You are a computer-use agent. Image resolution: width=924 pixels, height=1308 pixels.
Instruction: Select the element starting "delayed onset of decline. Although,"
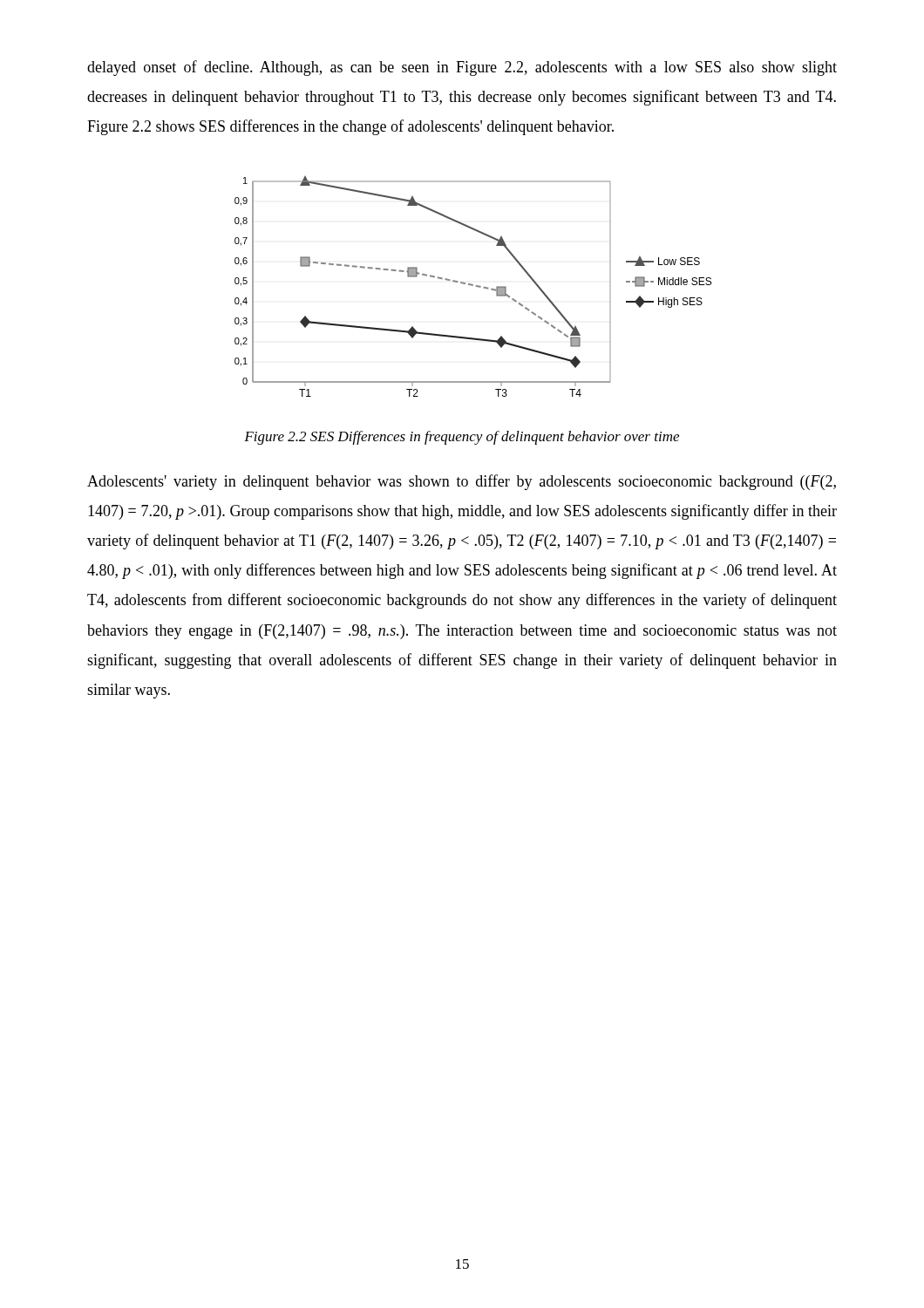pos(462,97)
